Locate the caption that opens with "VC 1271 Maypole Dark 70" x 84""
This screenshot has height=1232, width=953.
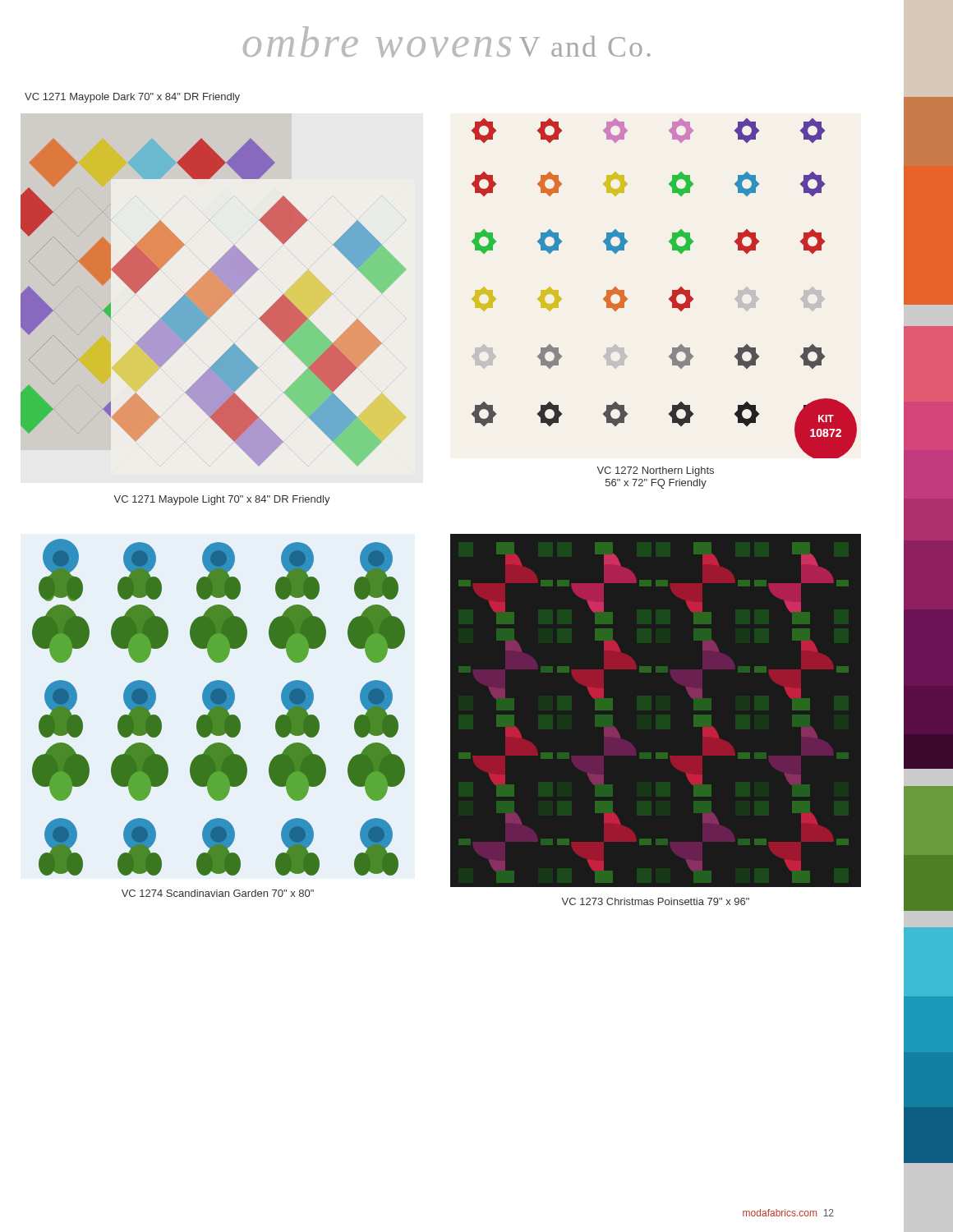click(132, 96)
